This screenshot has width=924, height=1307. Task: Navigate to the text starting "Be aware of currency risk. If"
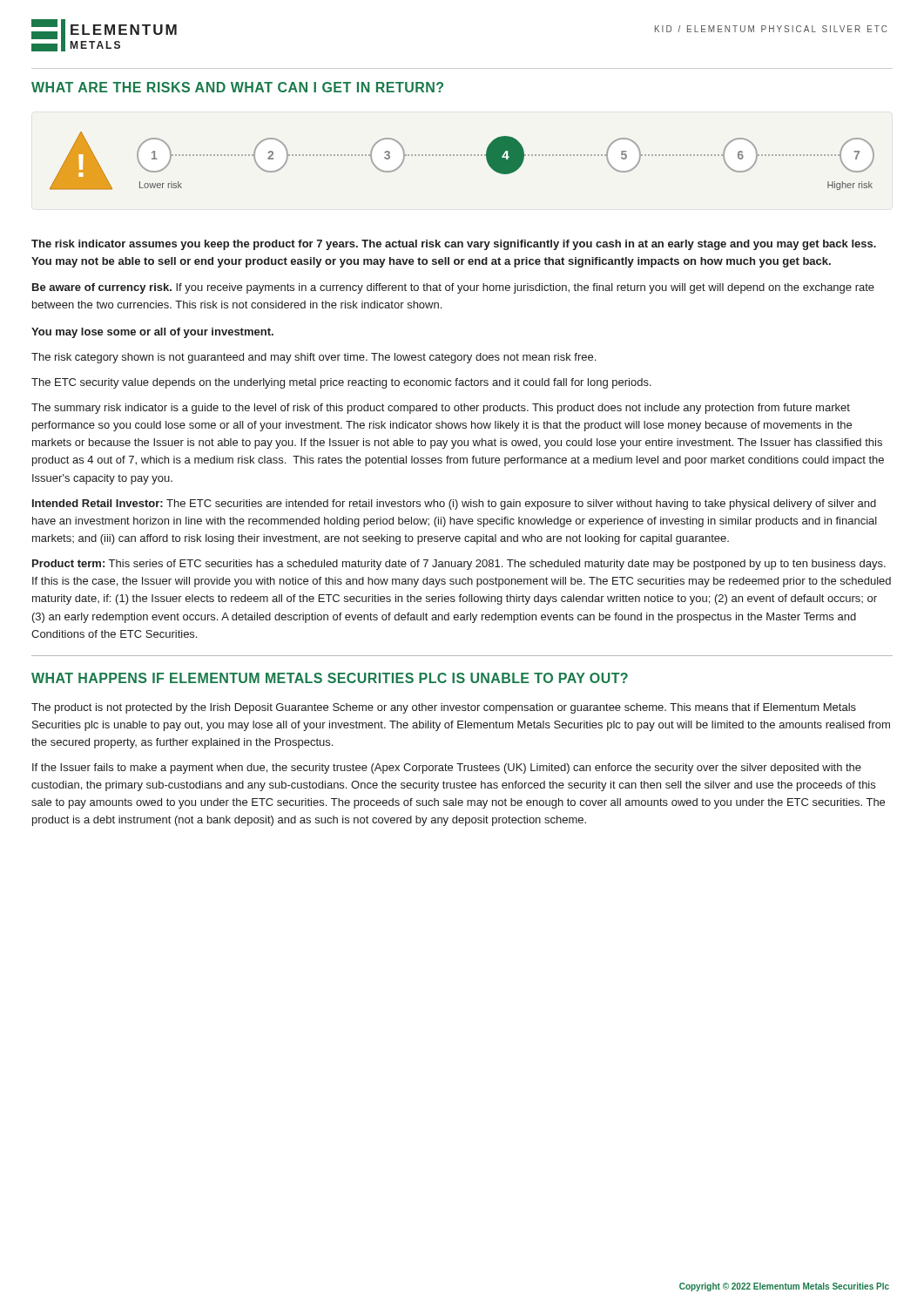pyautogui.click(x=453, y=296)
